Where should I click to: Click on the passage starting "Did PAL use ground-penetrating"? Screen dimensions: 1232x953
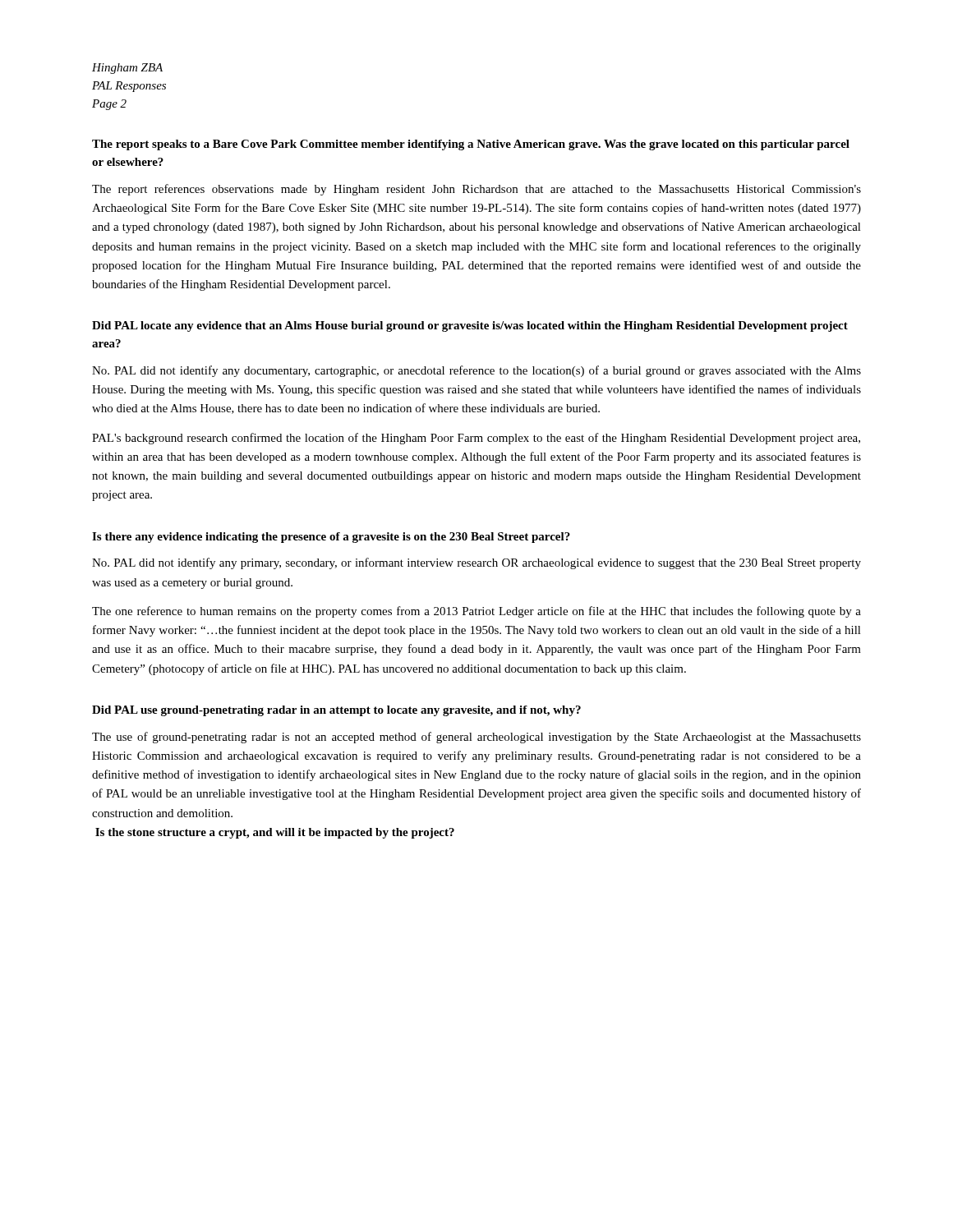tap(337, 709)
